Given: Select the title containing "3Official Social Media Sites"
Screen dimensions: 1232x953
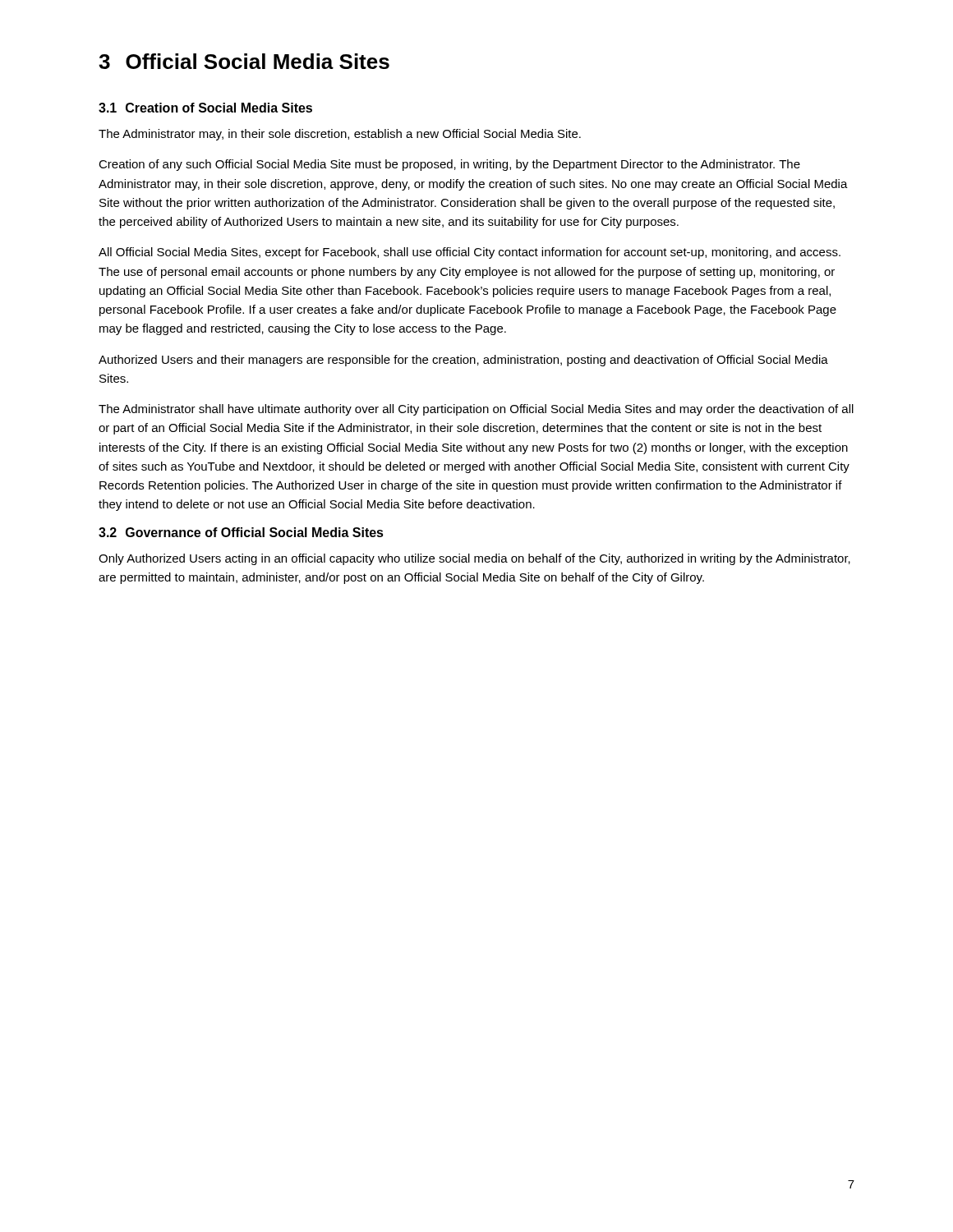Looking at the screenshot, I should 244,62.
